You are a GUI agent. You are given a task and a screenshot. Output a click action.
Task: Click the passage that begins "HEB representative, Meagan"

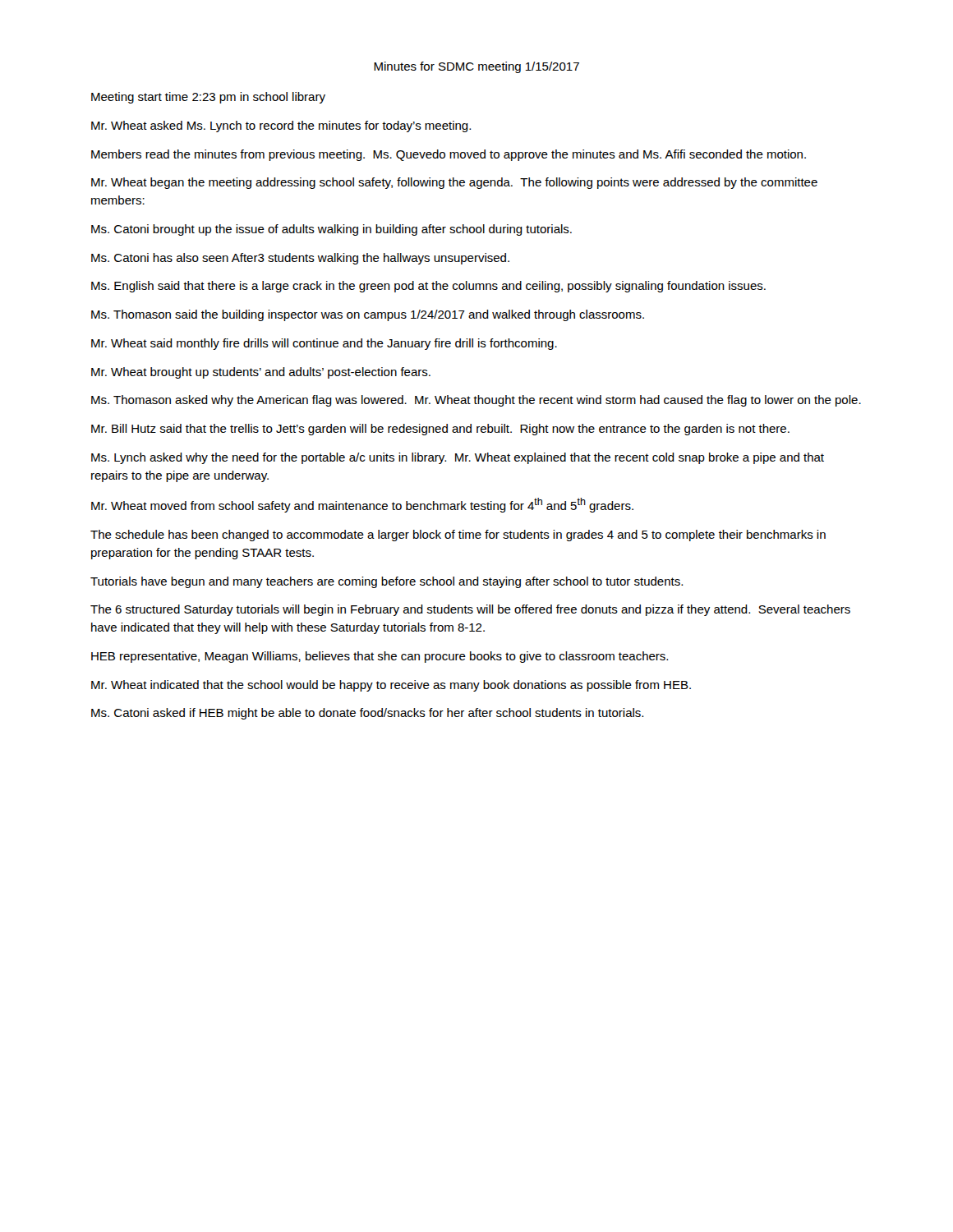380,656
